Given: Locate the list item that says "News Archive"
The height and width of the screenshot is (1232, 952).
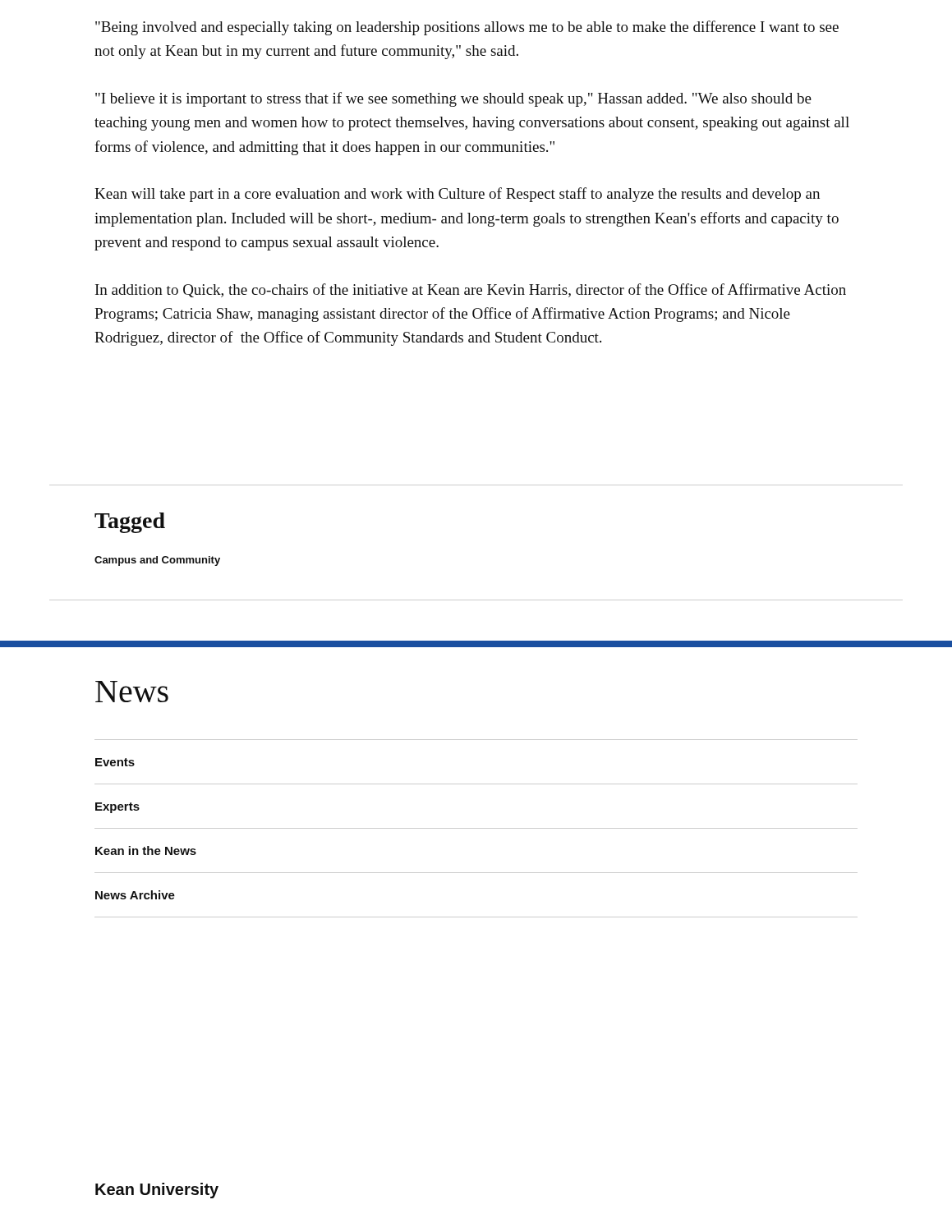Looking at the screenshot, I should point(135,895).
